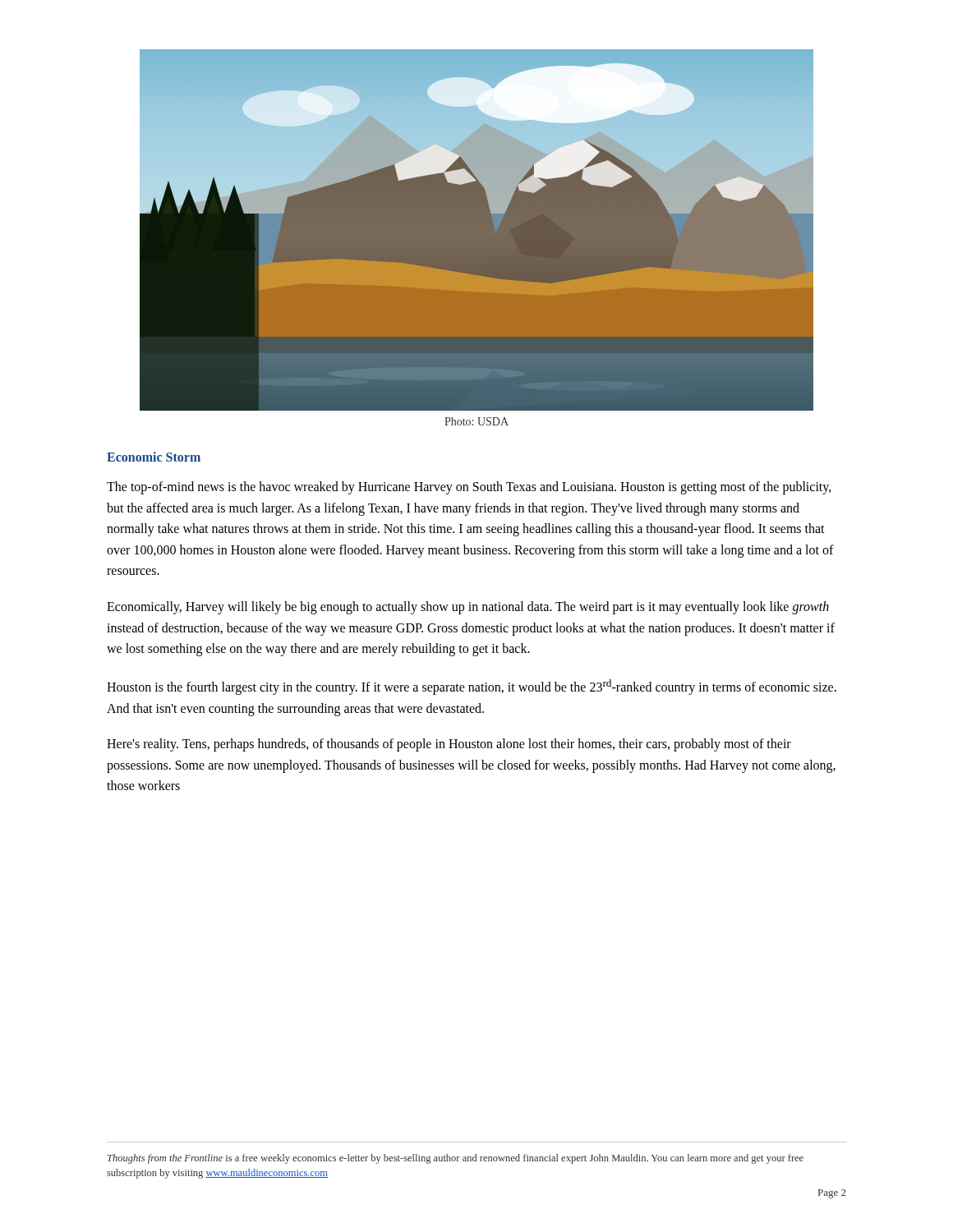Image resolution: width=953 pixels, height=1232 pixels.
Task: Find the block on this page that starts "Thoughts from the Frontline is a free"
Action: click(455, 1165)
